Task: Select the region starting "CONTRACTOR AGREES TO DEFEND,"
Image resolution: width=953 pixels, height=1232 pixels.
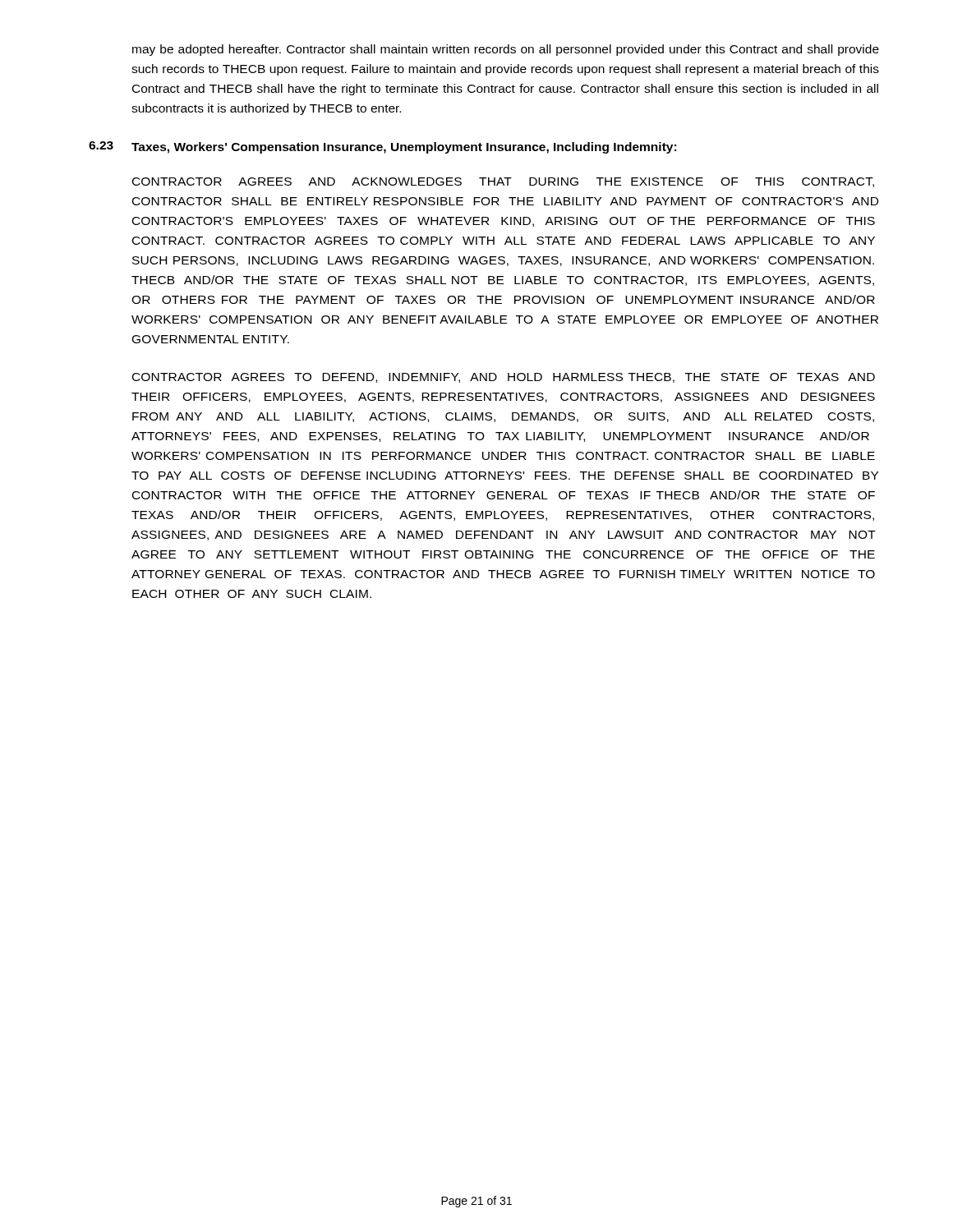Action: pos(505,485)
